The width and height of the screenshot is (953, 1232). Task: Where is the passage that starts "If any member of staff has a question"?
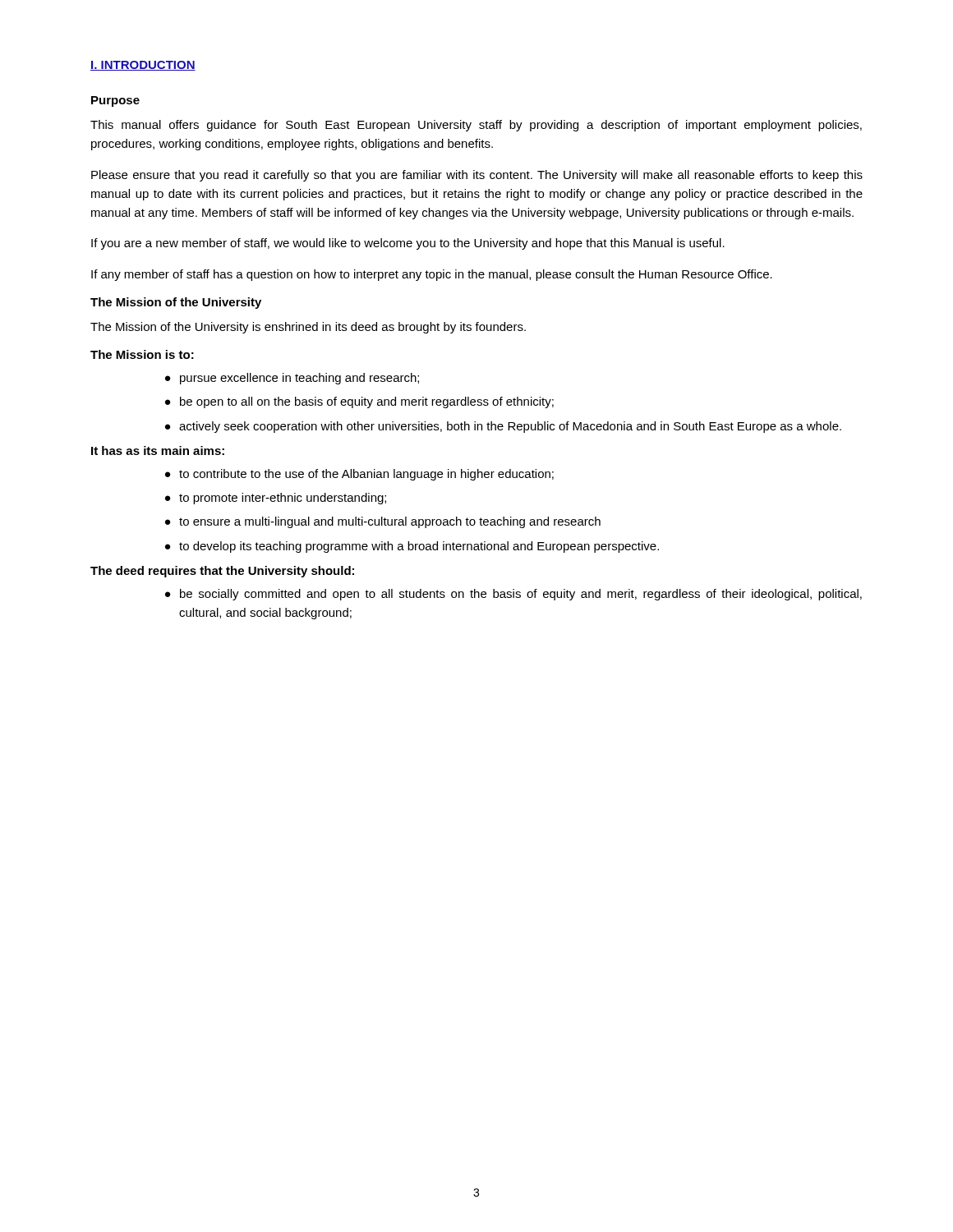(432, 274)
